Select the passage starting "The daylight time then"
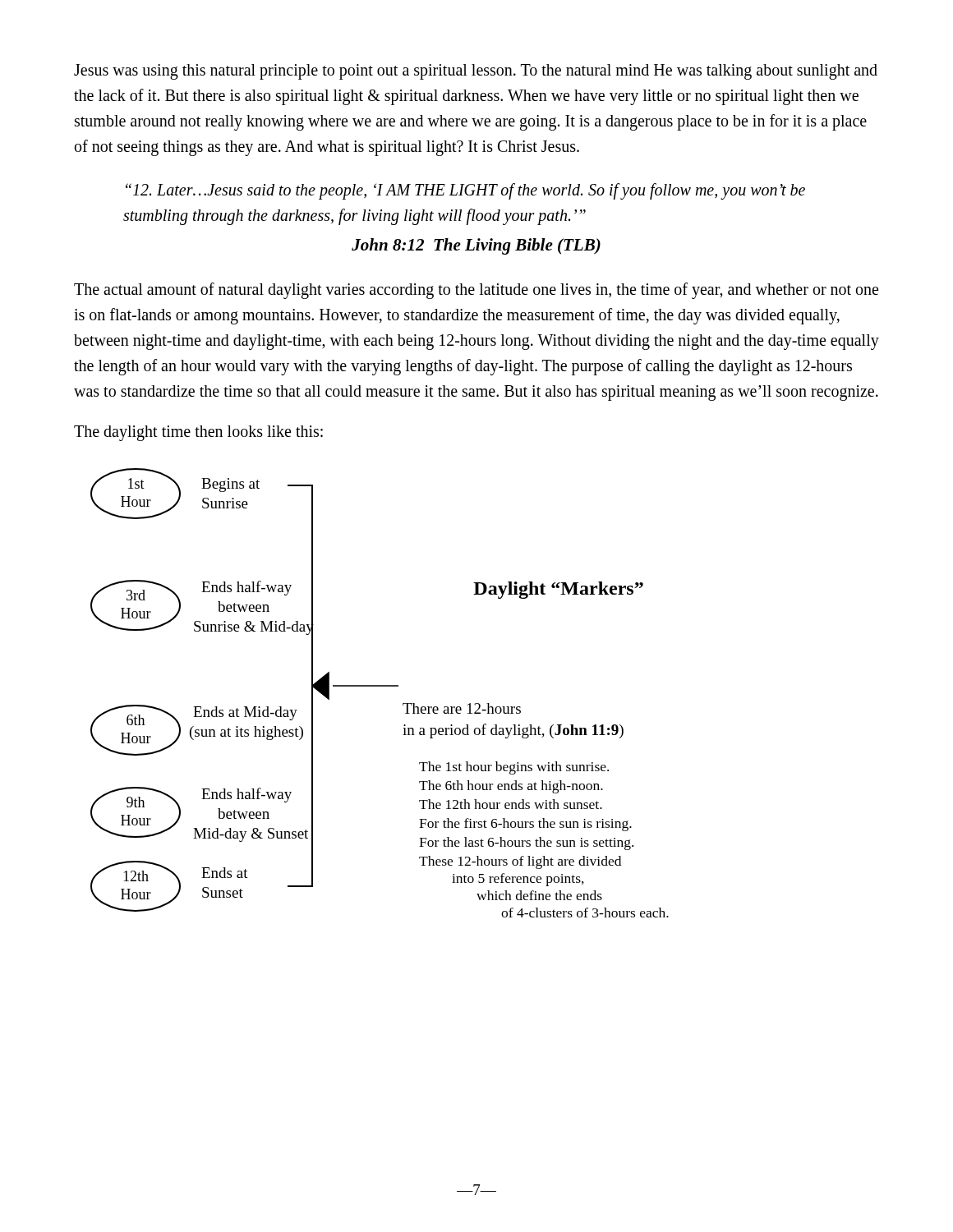 199,431
